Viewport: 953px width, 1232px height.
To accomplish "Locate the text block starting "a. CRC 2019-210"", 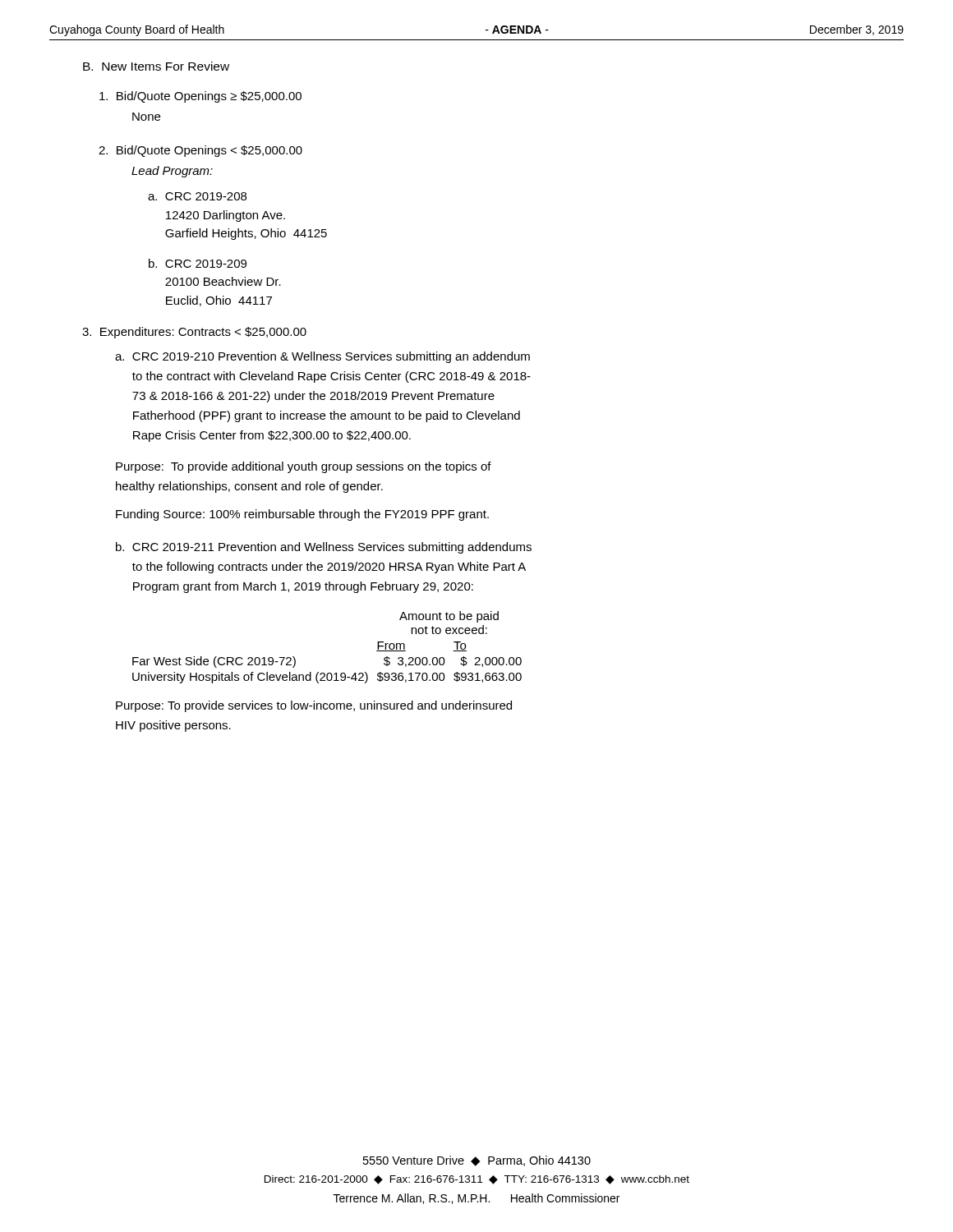I will click(323, 395).
